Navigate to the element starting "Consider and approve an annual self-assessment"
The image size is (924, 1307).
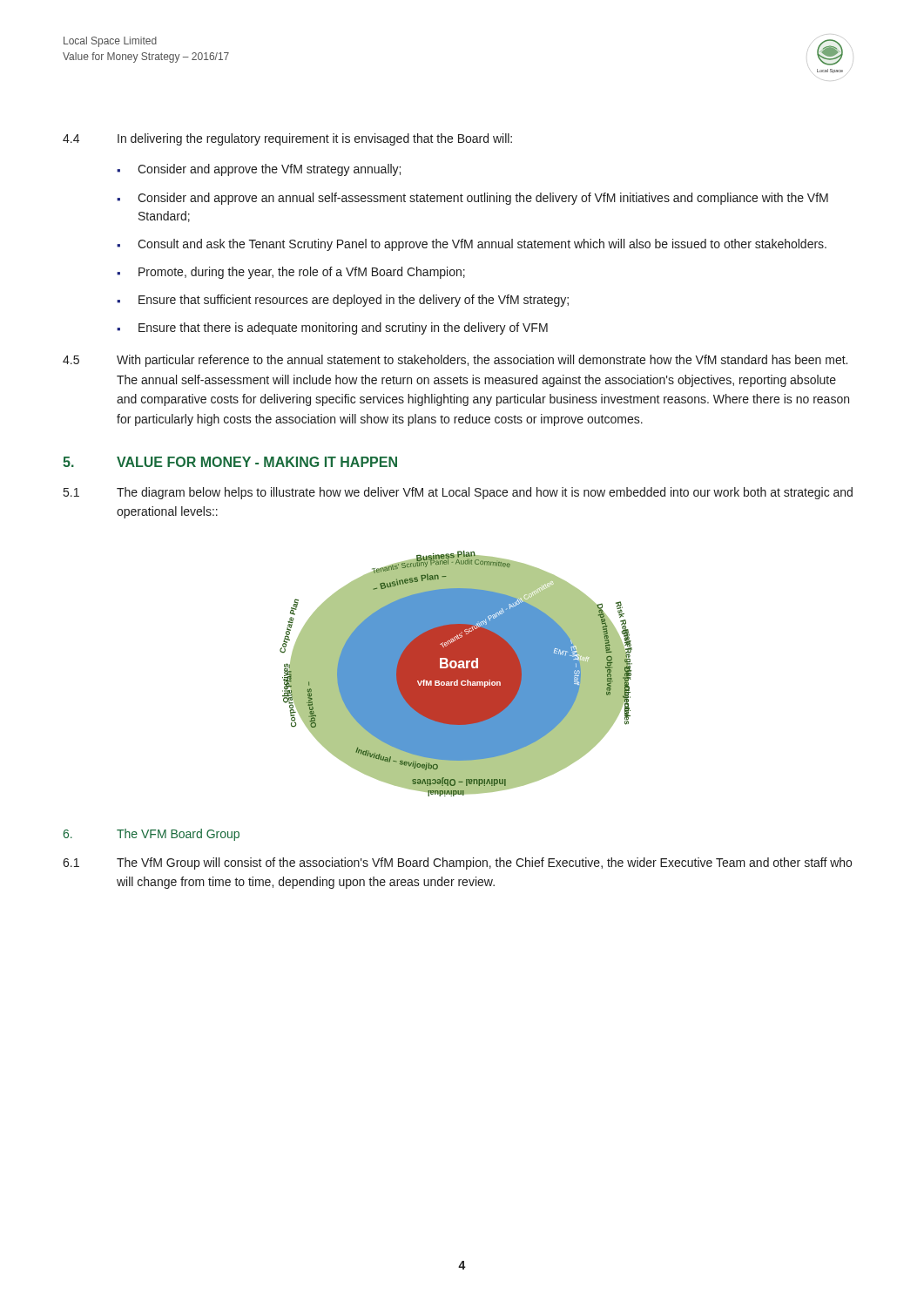(x=483, y=207)
